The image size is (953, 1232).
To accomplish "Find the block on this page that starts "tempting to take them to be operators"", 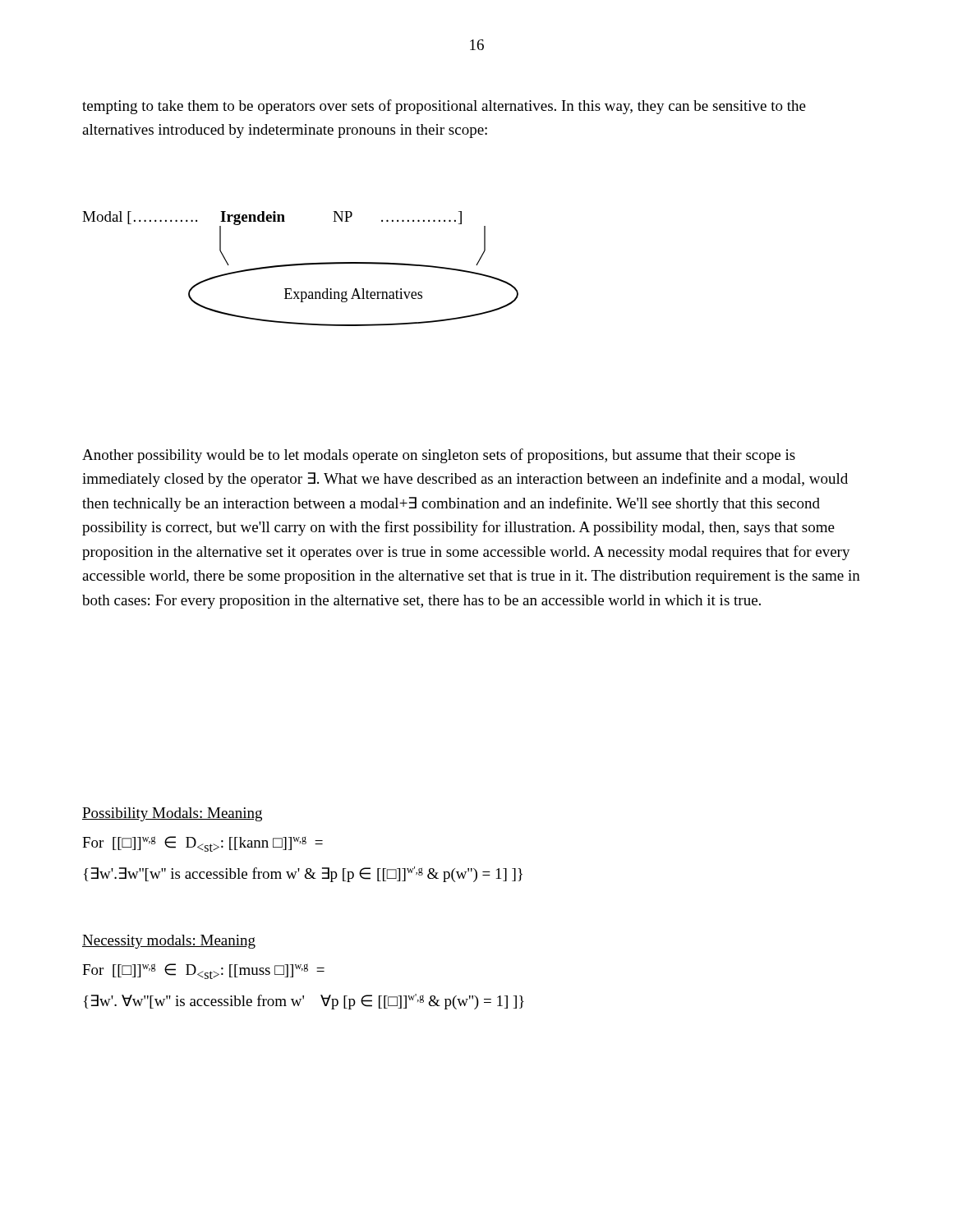I will [476, 118].
